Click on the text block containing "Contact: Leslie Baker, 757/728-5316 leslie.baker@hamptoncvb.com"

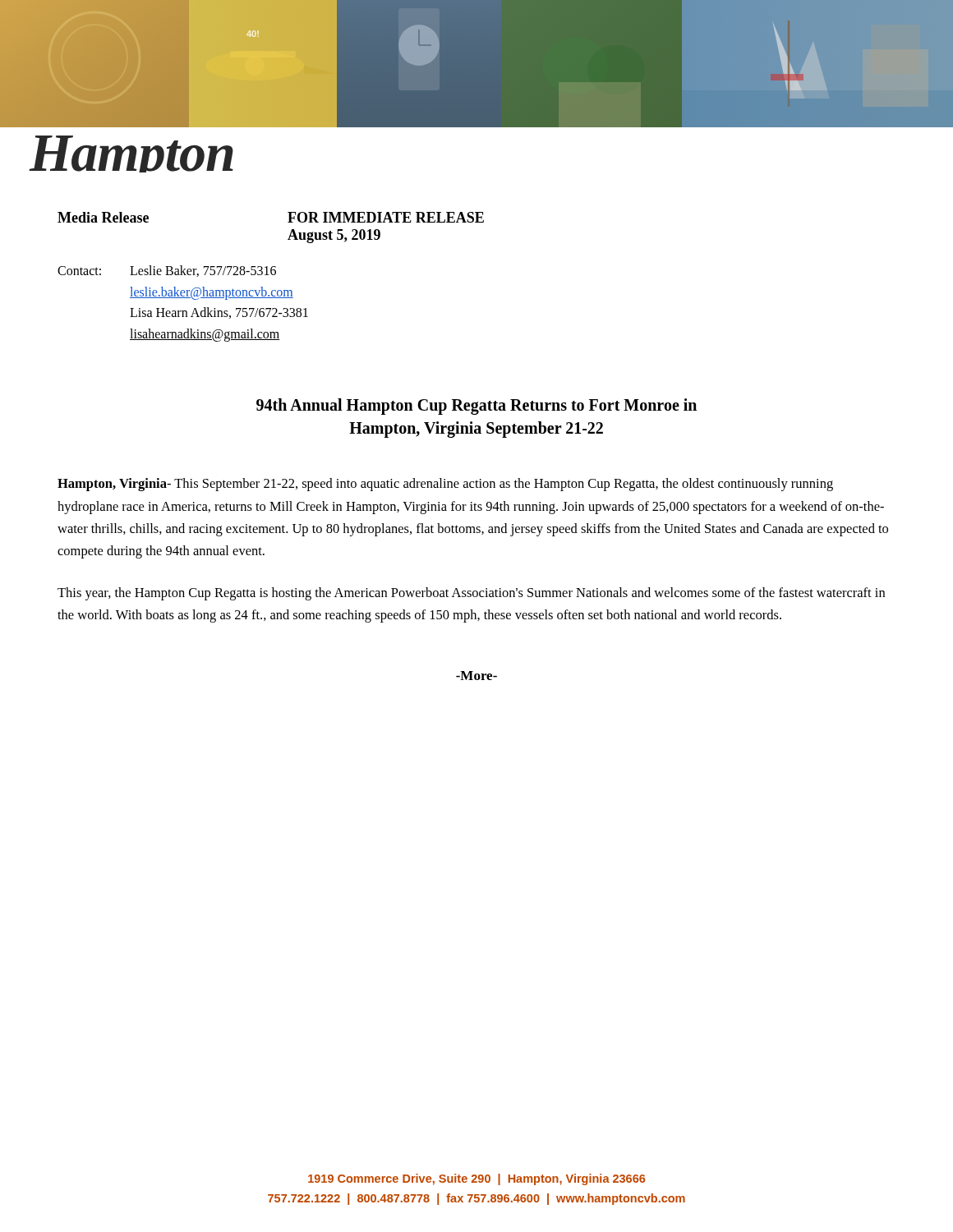click(167, 271)
